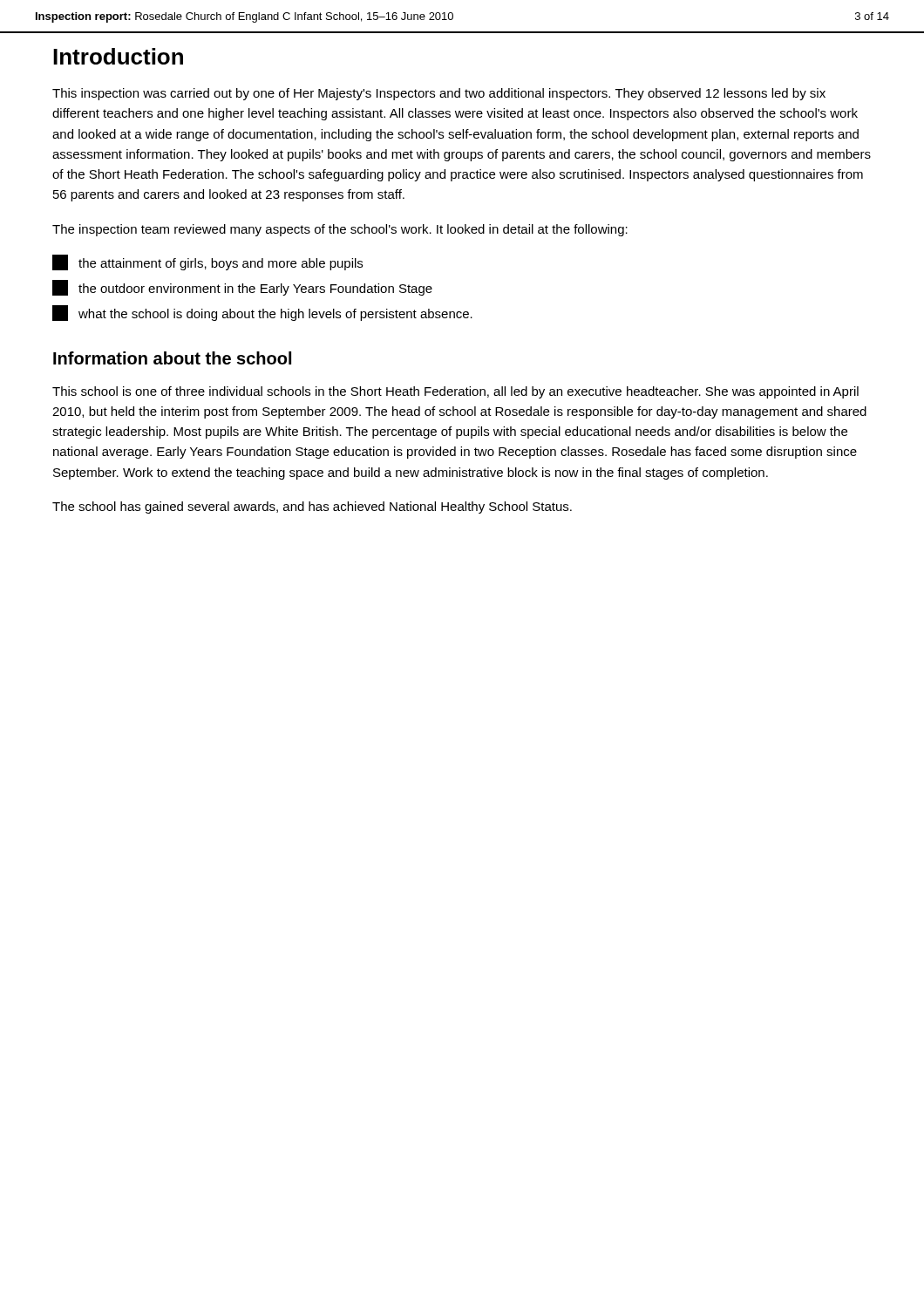
Task: Locate the region starting "This school is"
Action: [460, 431]
